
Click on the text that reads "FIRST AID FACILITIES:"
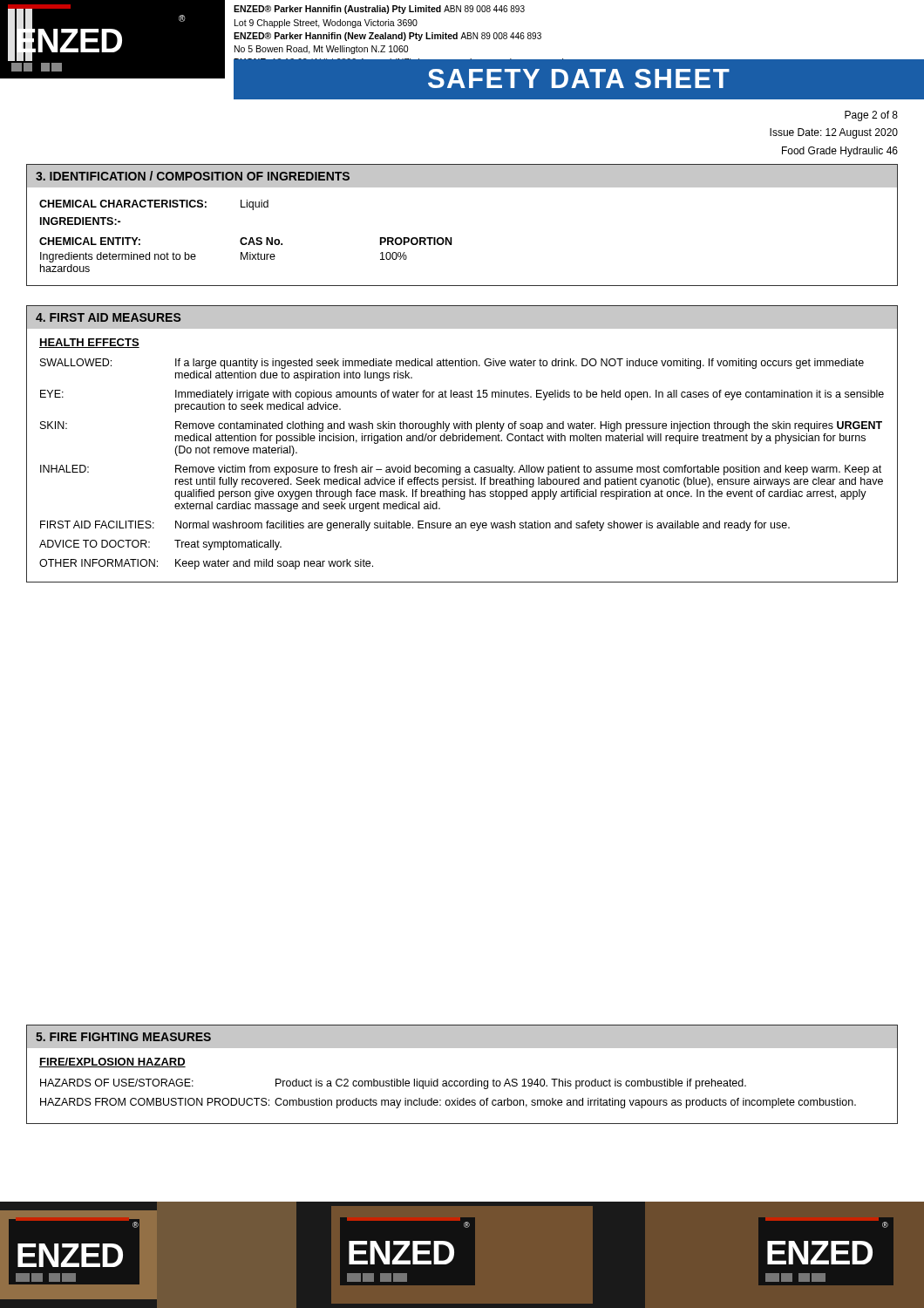pyautogui.click(x=97, y=525)
